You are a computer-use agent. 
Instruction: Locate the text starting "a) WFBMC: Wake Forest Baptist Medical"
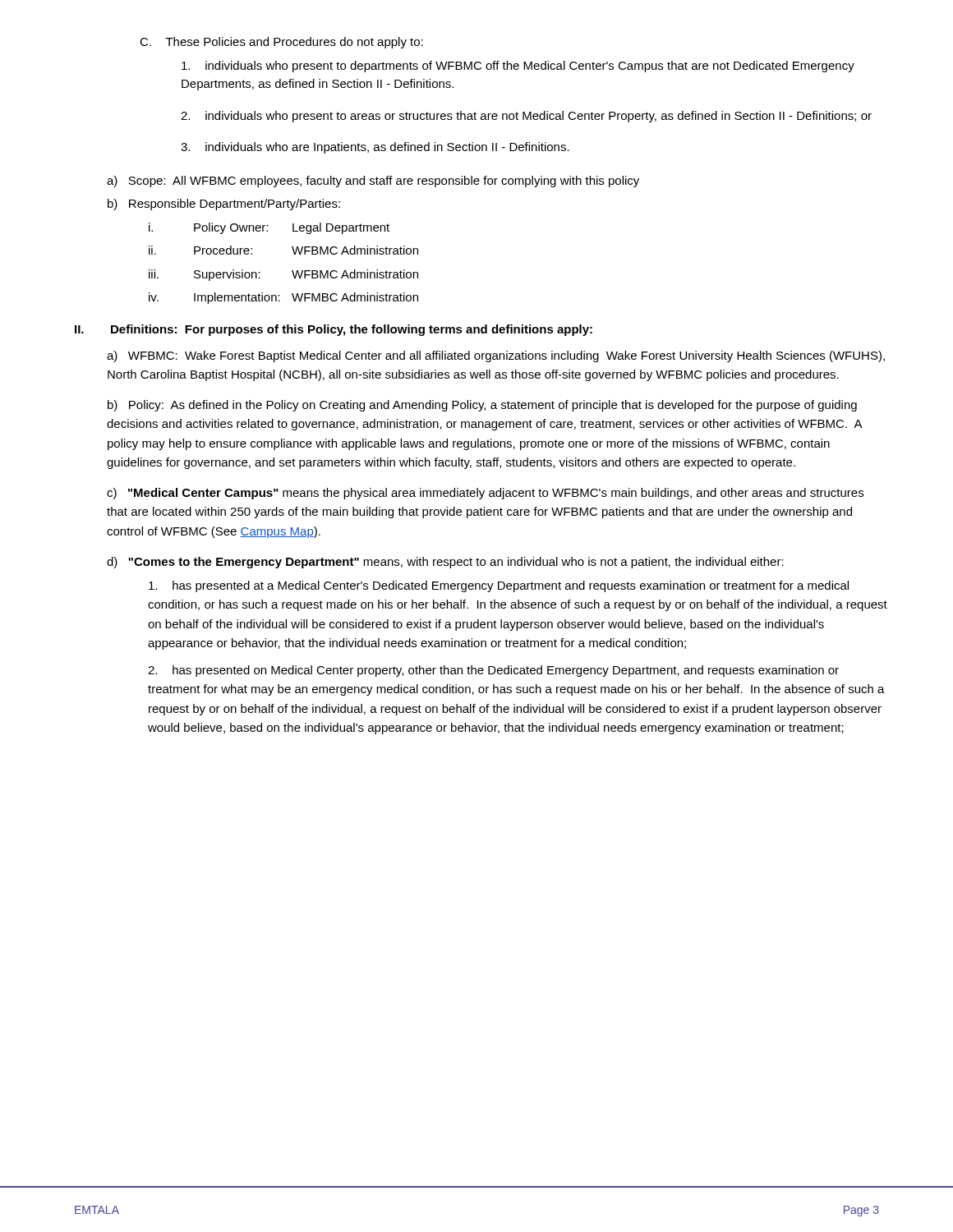496,364
